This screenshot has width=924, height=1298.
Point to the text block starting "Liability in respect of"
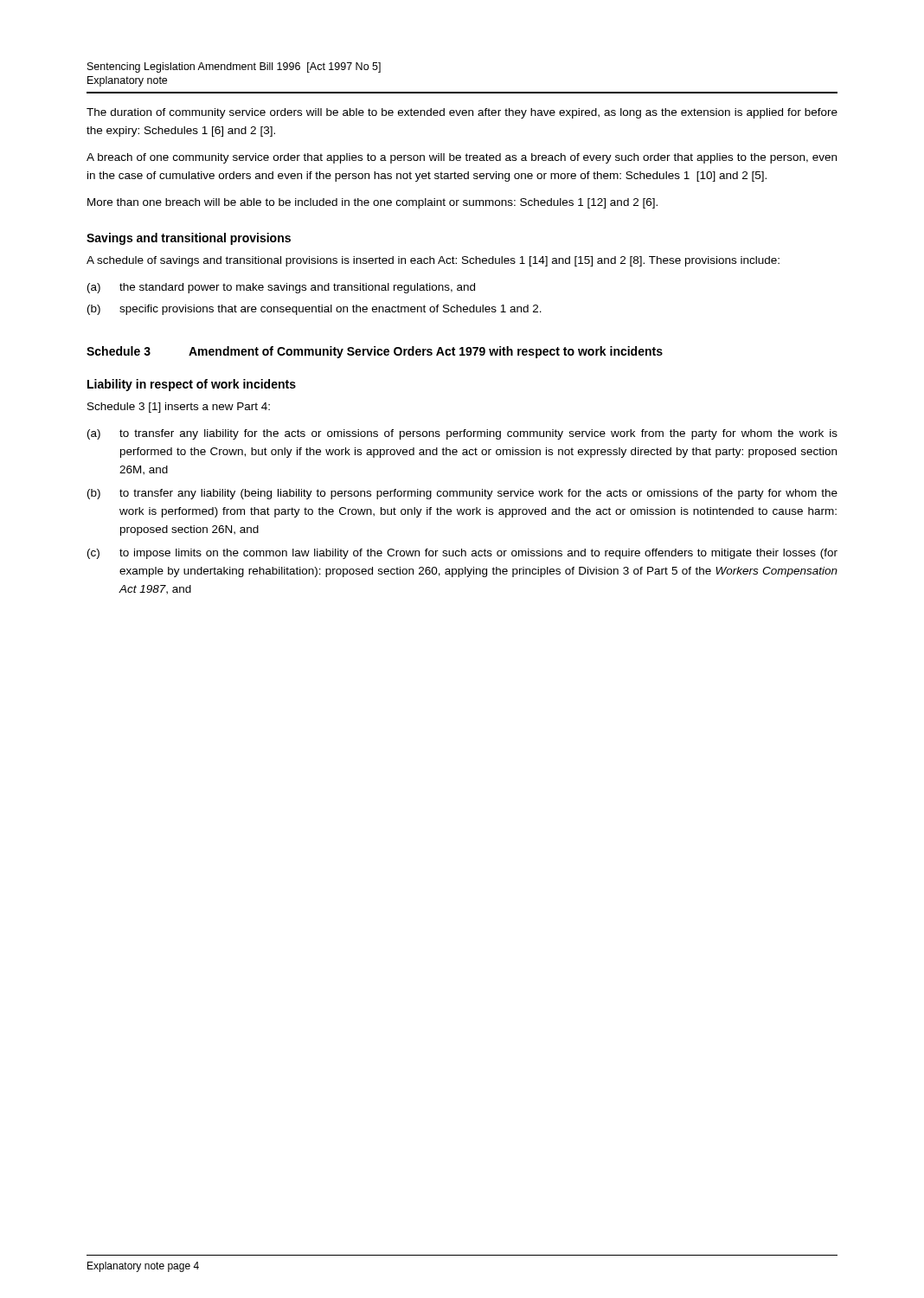point(191,385)
